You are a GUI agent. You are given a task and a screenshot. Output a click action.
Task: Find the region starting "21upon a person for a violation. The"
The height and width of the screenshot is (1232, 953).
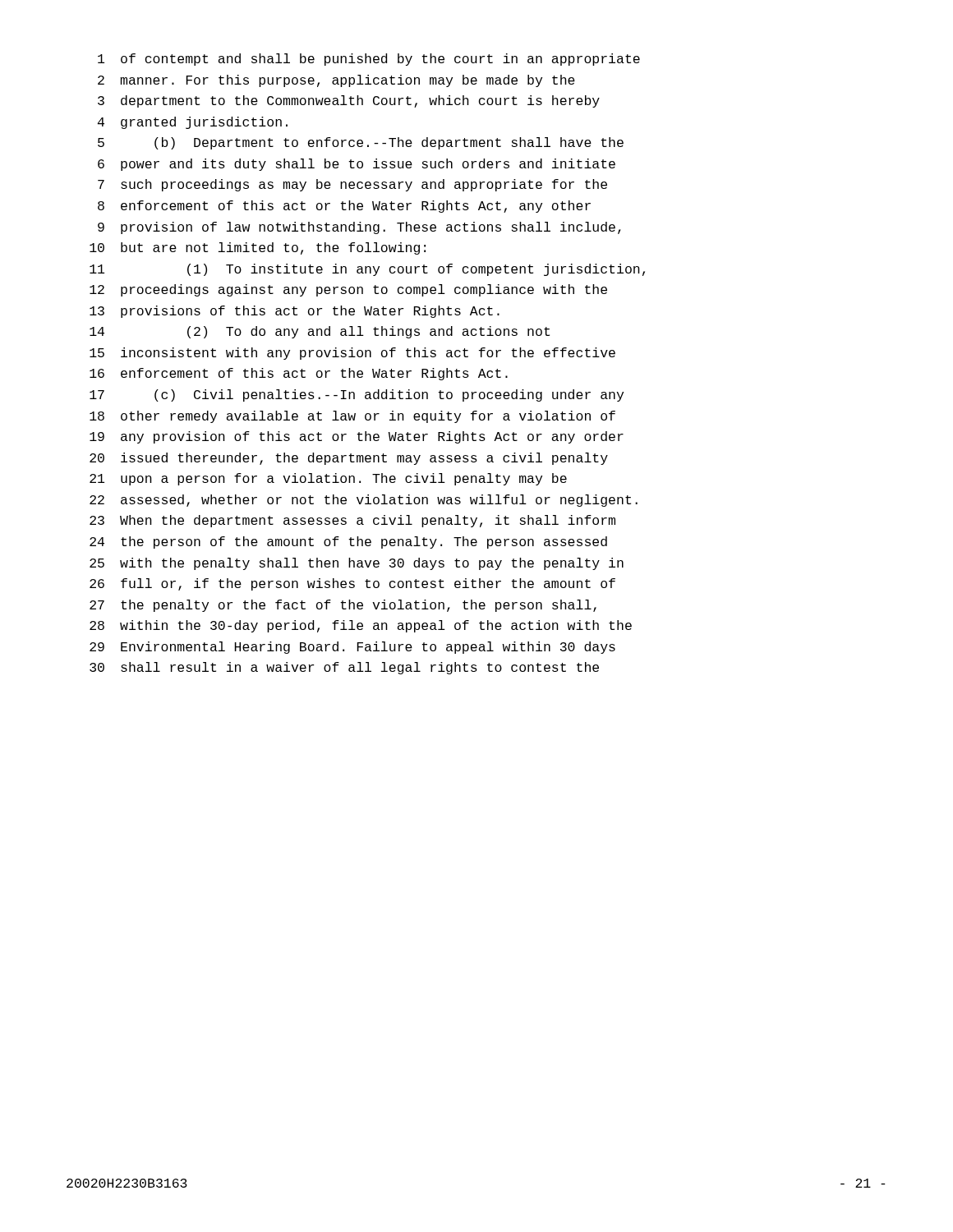tap(476, 480)
